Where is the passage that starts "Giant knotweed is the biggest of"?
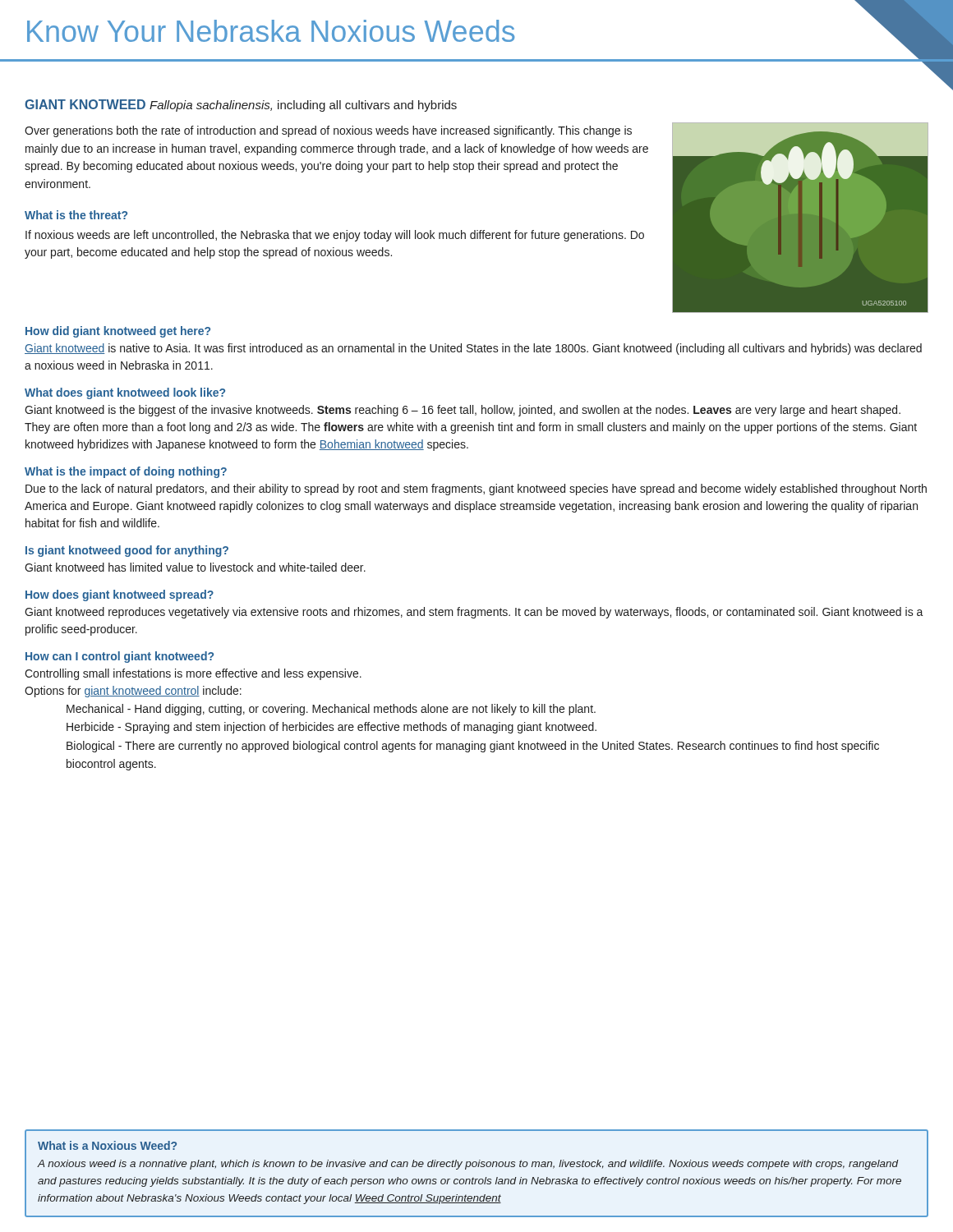Image resolution: width=953 pixels, height=1232 pixels. click(471, 427)
